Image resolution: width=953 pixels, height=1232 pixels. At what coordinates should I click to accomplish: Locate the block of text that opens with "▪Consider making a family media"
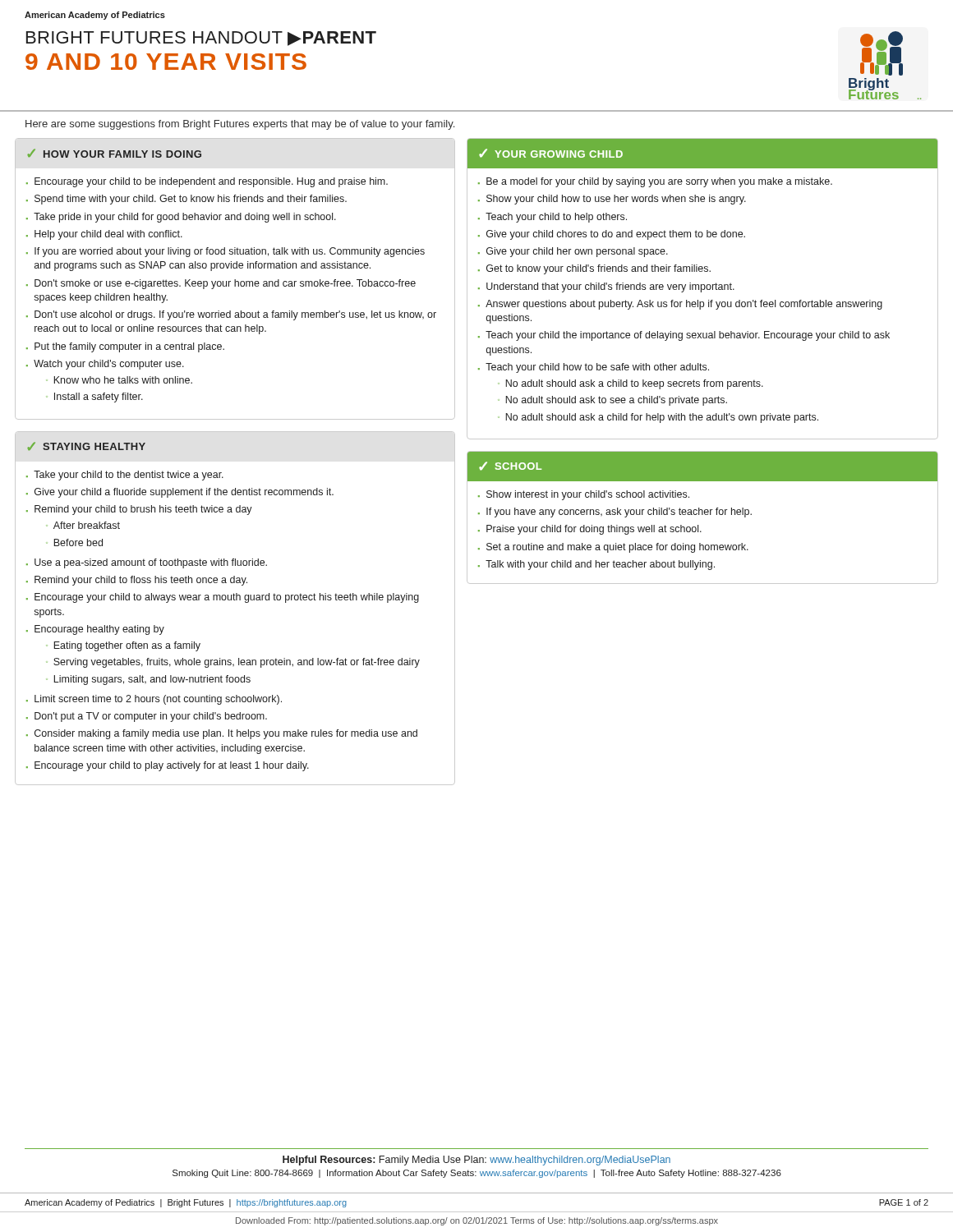click(x=235, y=741)
